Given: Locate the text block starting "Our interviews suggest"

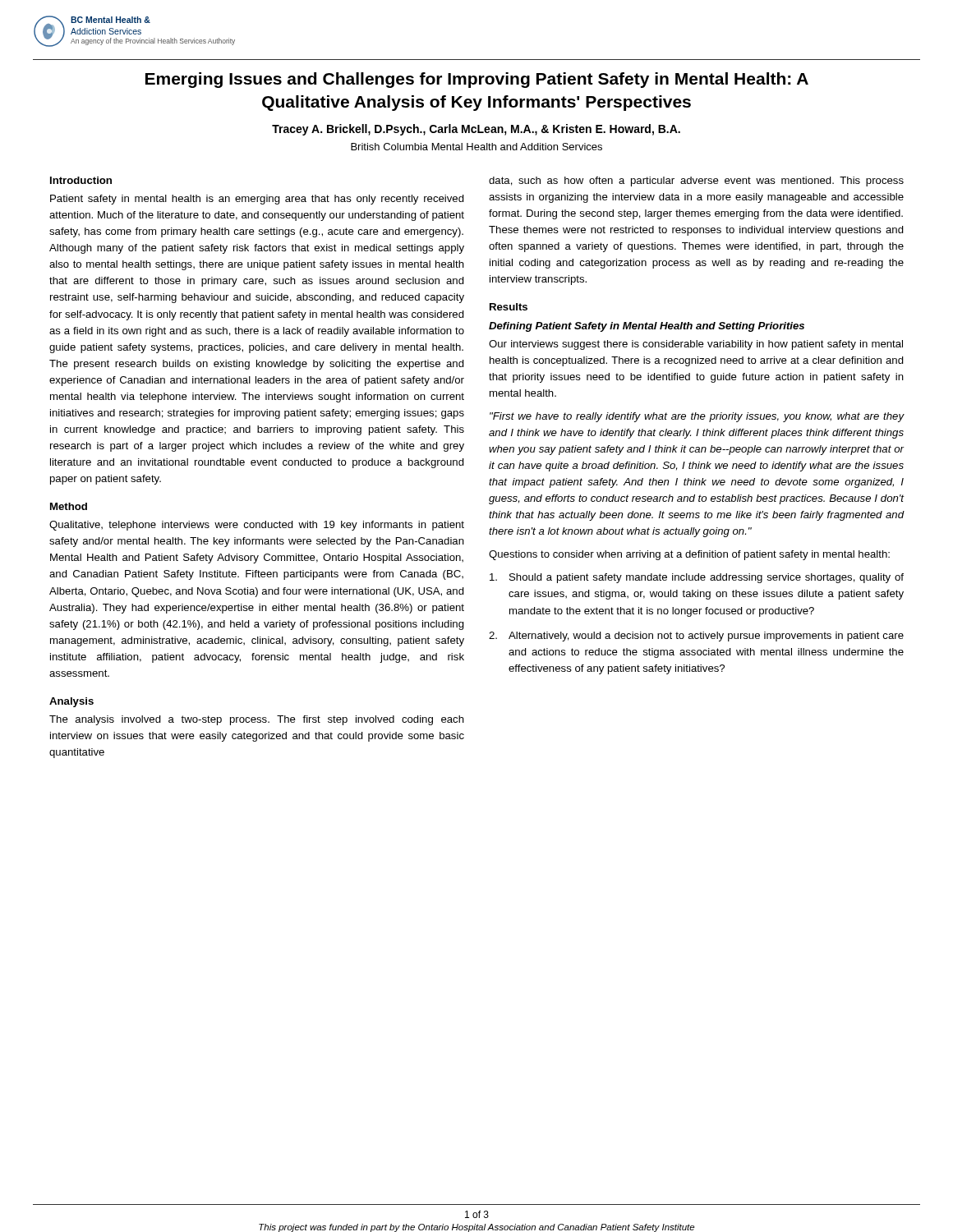Looking at the screenshot, I should coord(696,368).
